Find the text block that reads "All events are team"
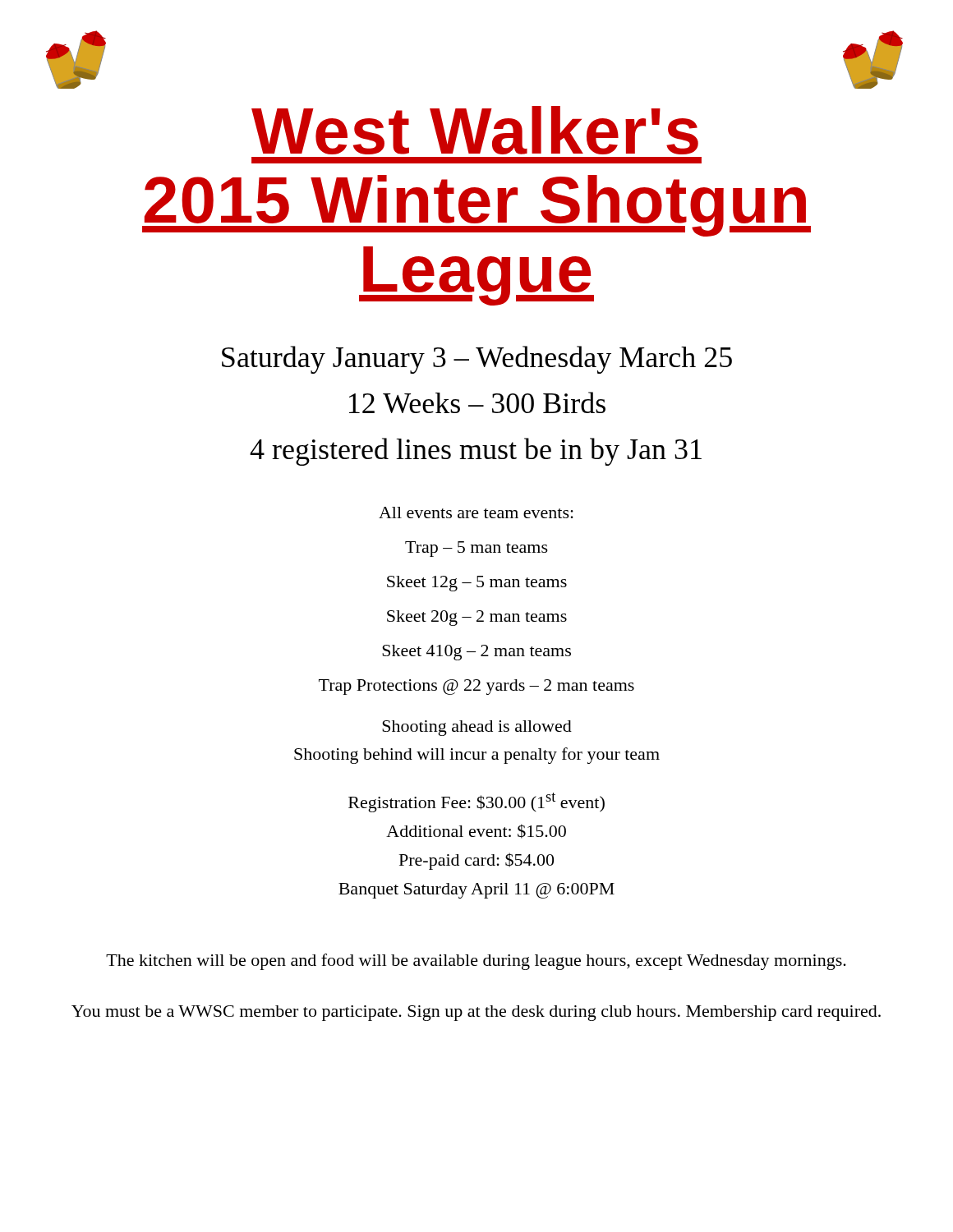953x1232 pixels. (x=476, y=512)
